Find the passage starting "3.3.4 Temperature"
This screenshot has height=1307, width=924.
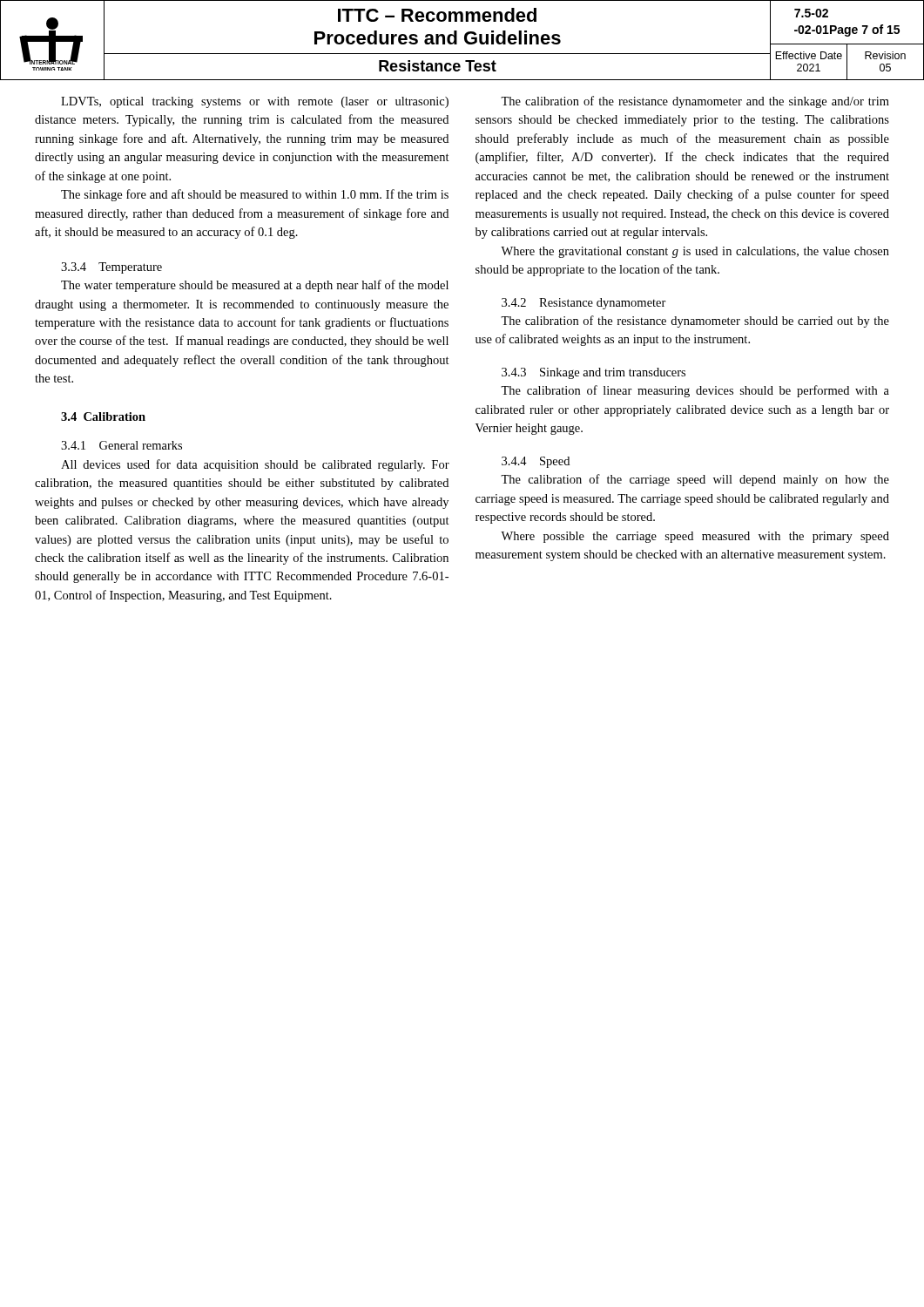click(111, 268)
